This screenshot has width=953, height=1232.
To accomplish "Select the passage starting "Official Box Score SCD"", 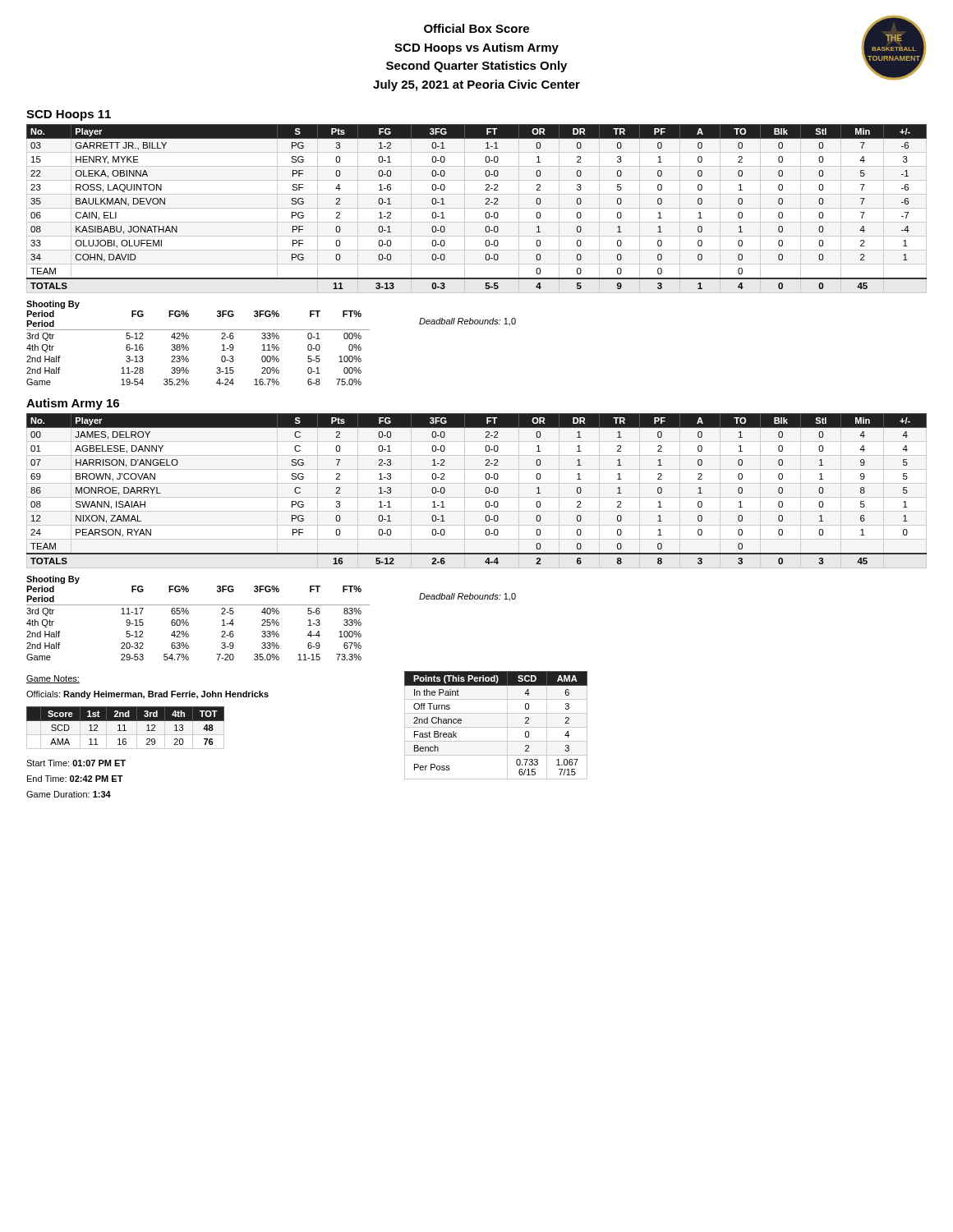I will click(476, 57).
